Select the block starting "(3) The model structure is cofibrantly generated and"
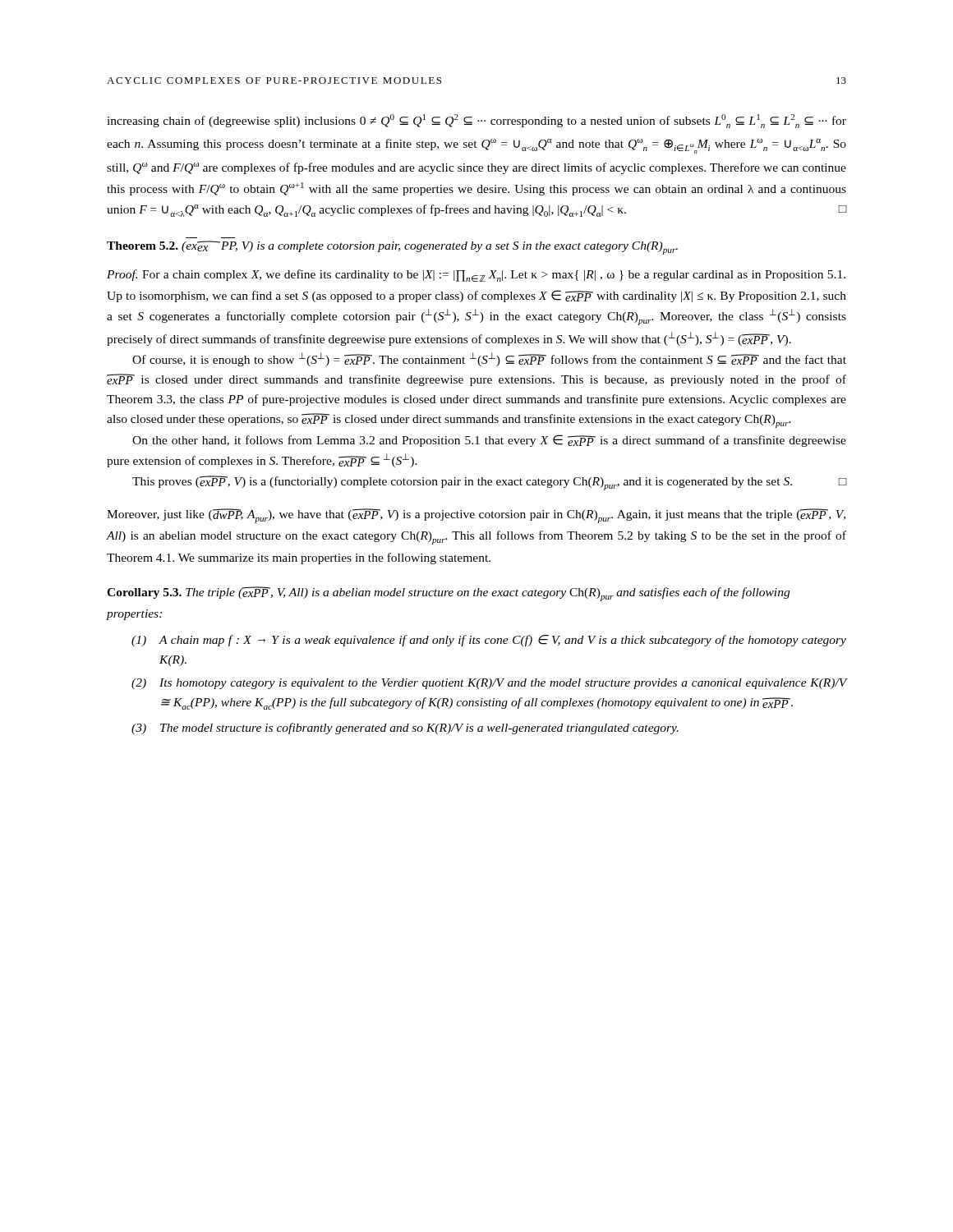 click(489, 727)
